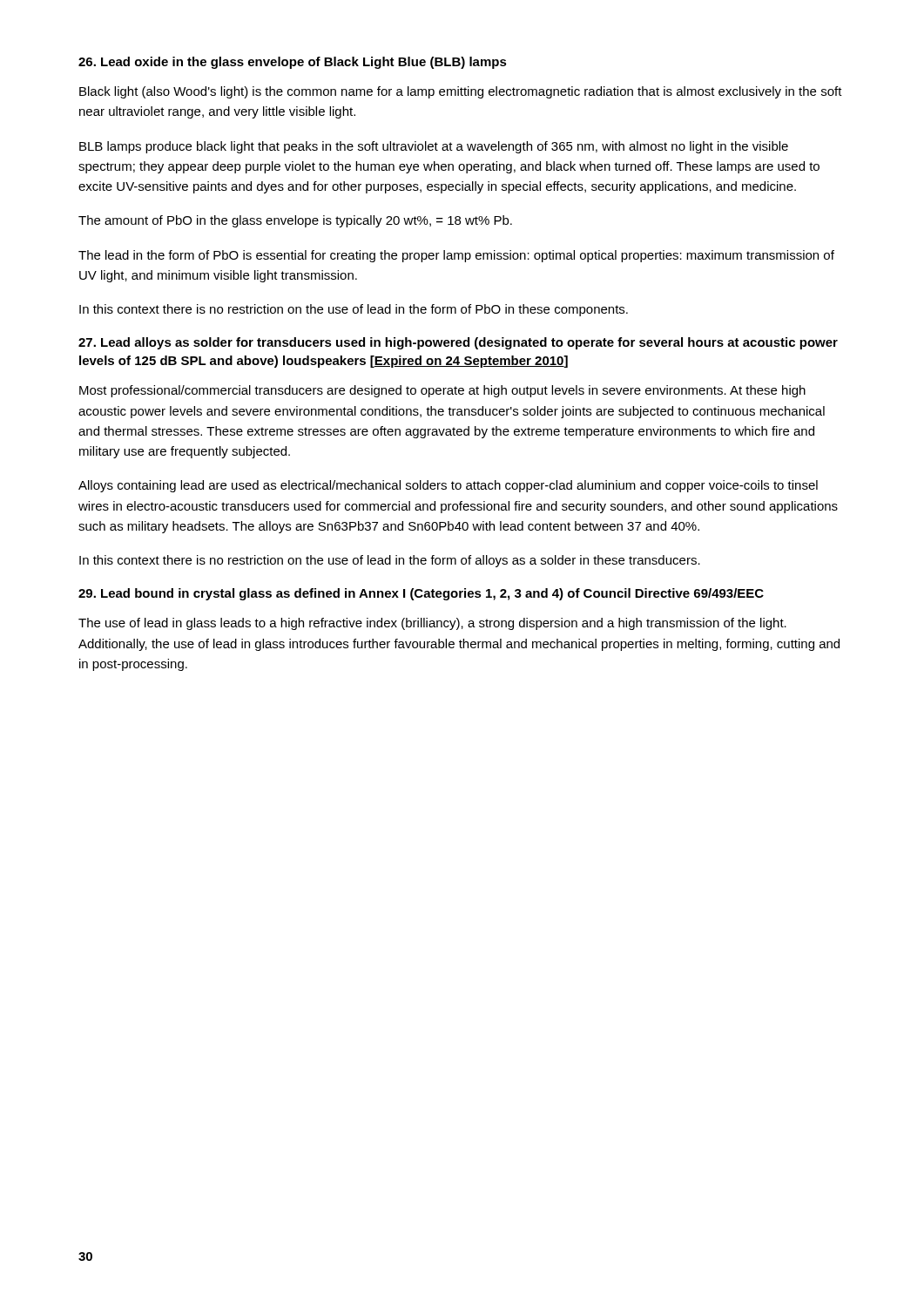Find the block on this page that starts "The use of lead"
924x1307 pixels.
[459, 643]
